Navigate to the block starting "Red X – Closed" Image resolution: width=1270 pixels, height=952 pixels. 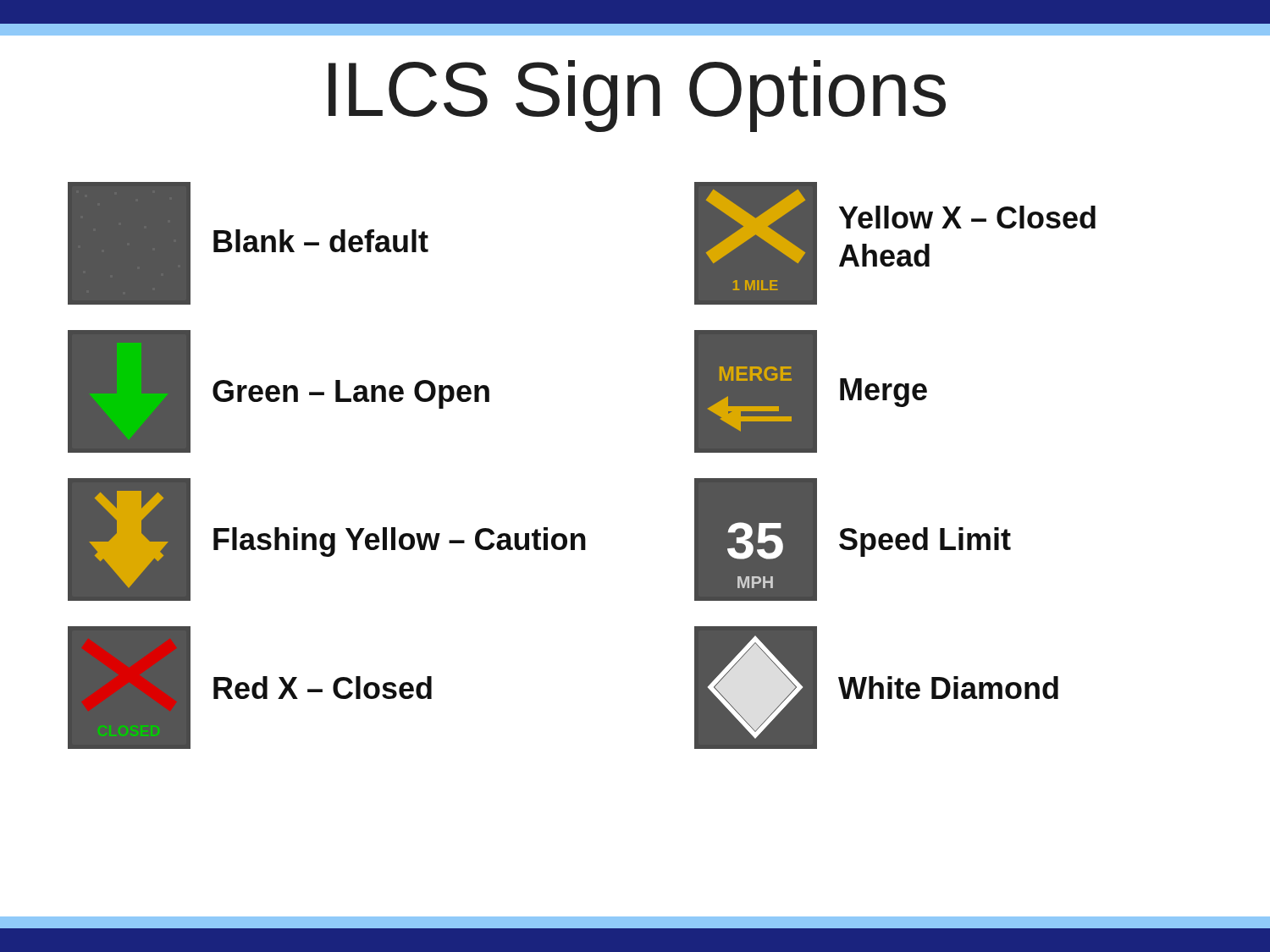pos(323,688)
